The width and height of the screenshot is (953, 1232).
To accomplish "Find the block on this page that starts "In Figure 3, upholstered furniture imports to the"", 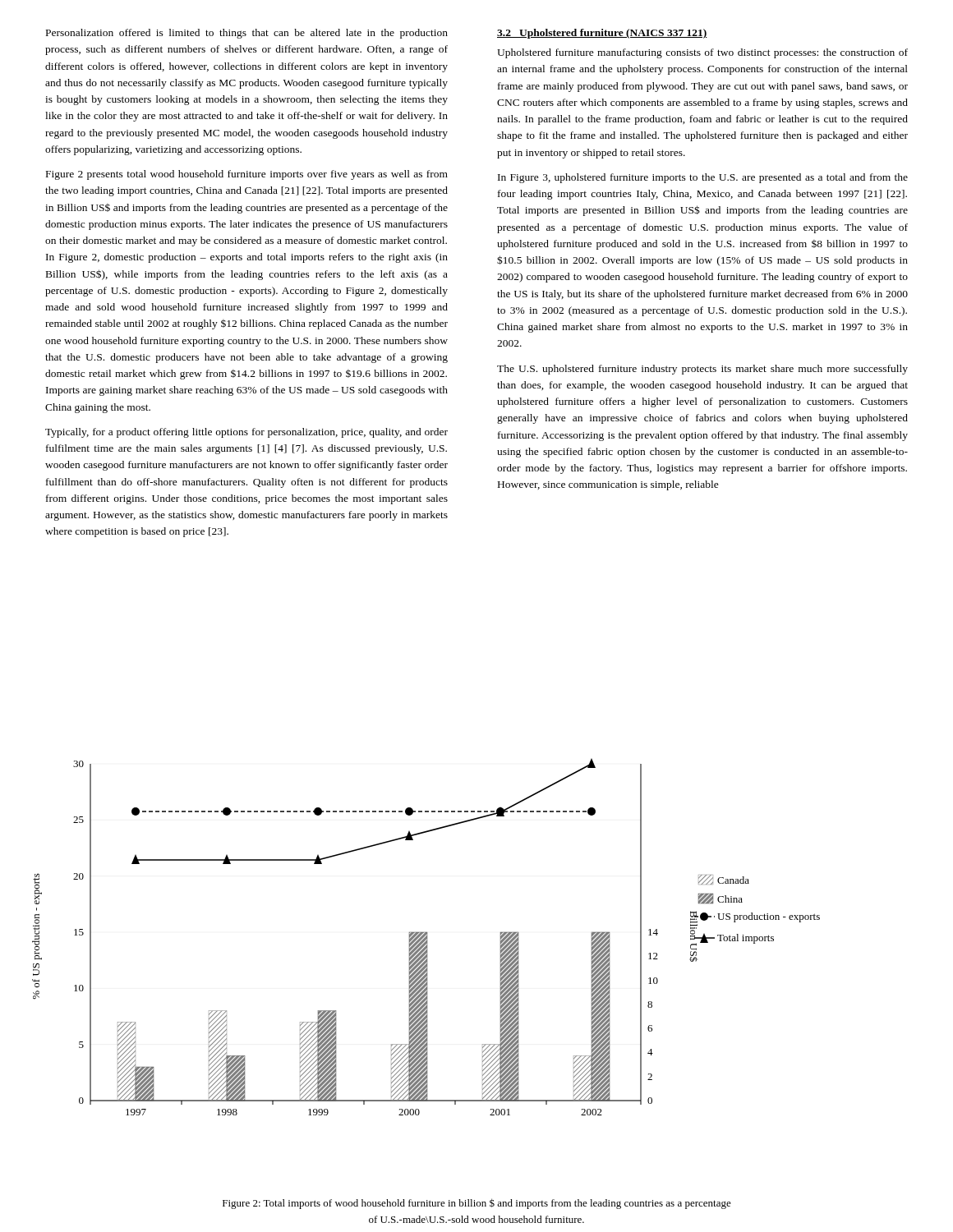I will (x=702, y=260).
